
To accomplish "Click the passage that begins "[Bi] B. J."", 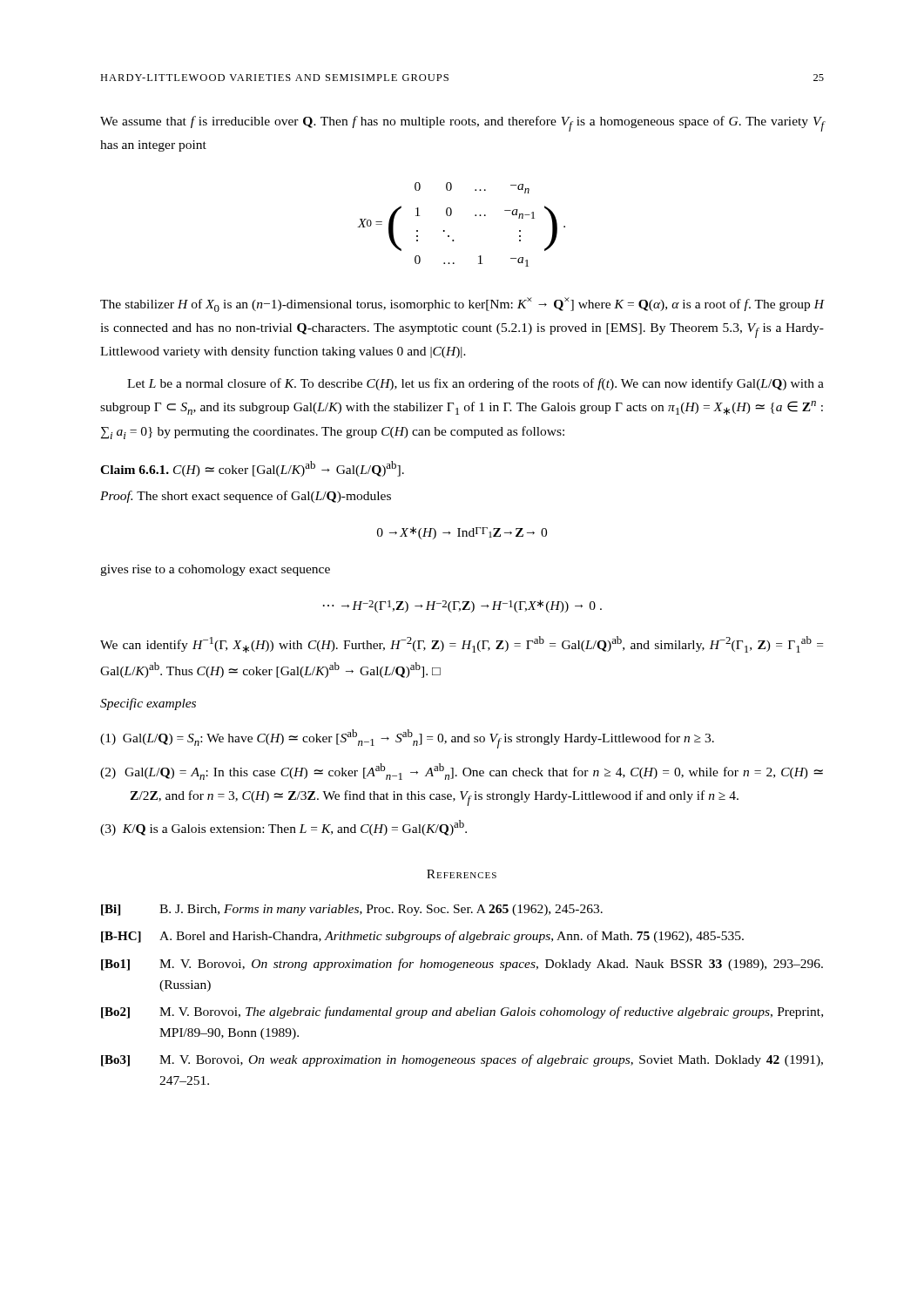I will (x=462, y=909).
